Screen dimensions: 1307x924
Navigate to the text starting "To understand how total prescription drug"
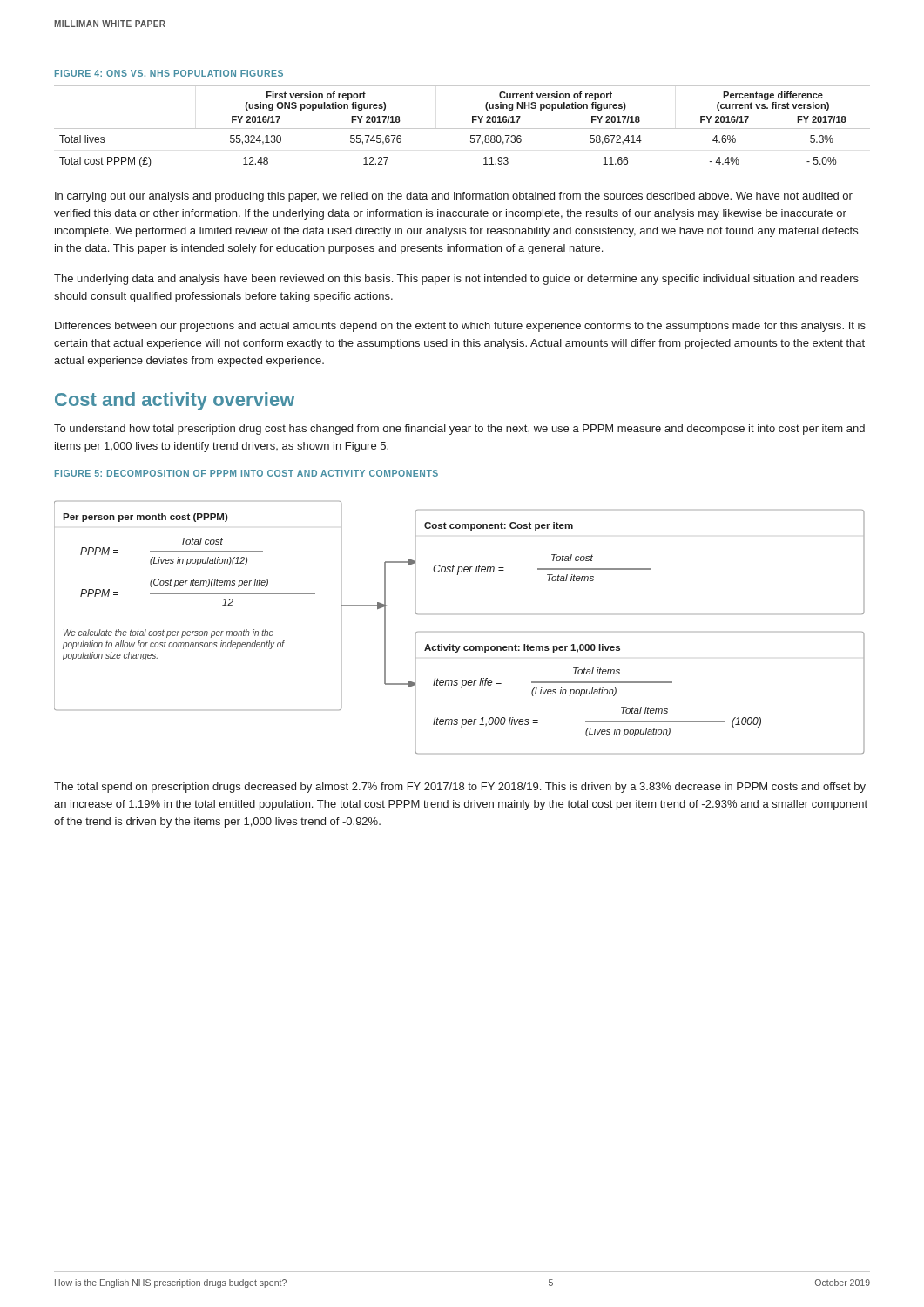click(x=460, y=437)
